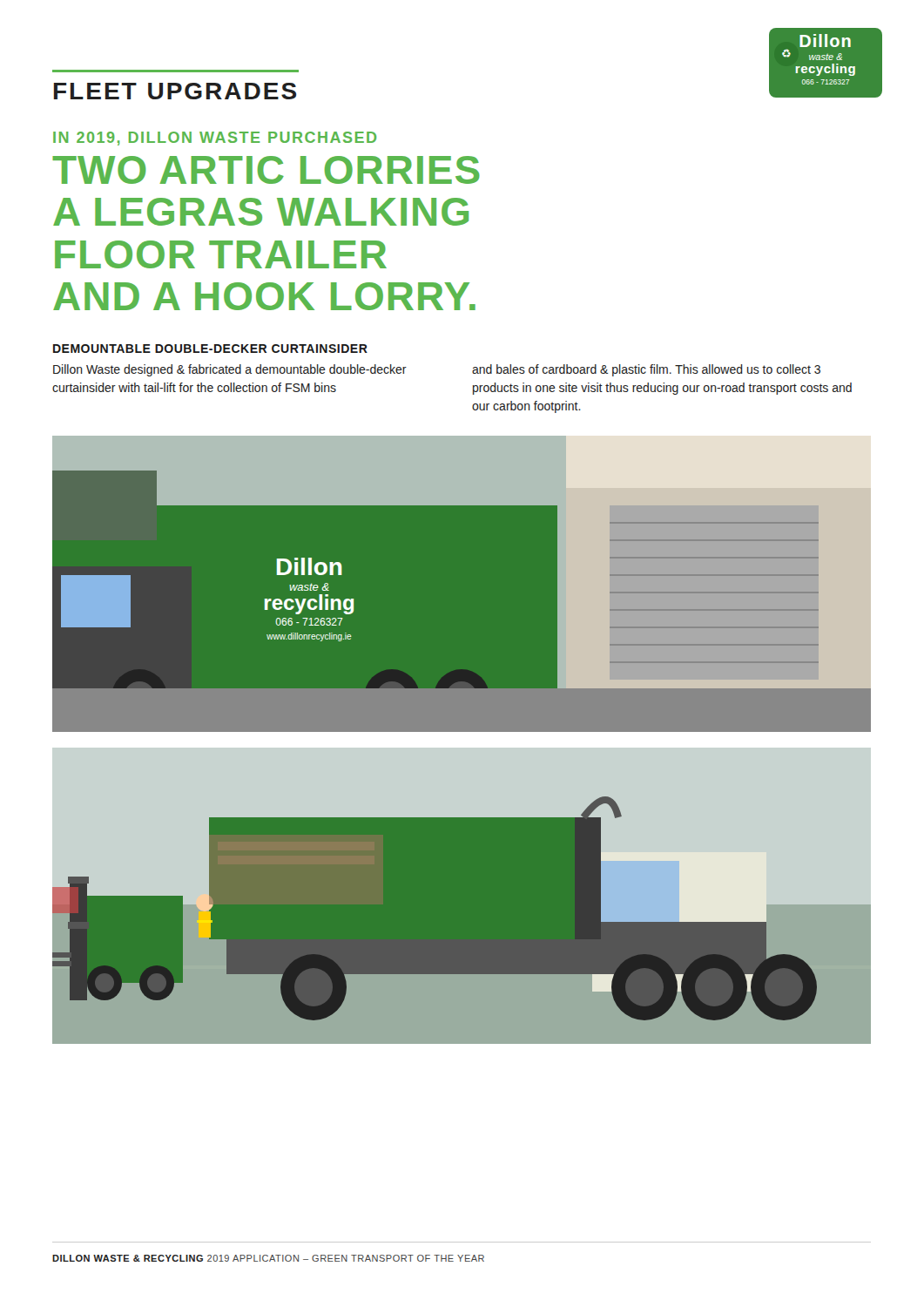
Task: Locate the title that opens with "IN 2019, DILLON WASTE PURCHASED TWO ARTIC"
Action: pyautogui.click(x=314, y=223)
